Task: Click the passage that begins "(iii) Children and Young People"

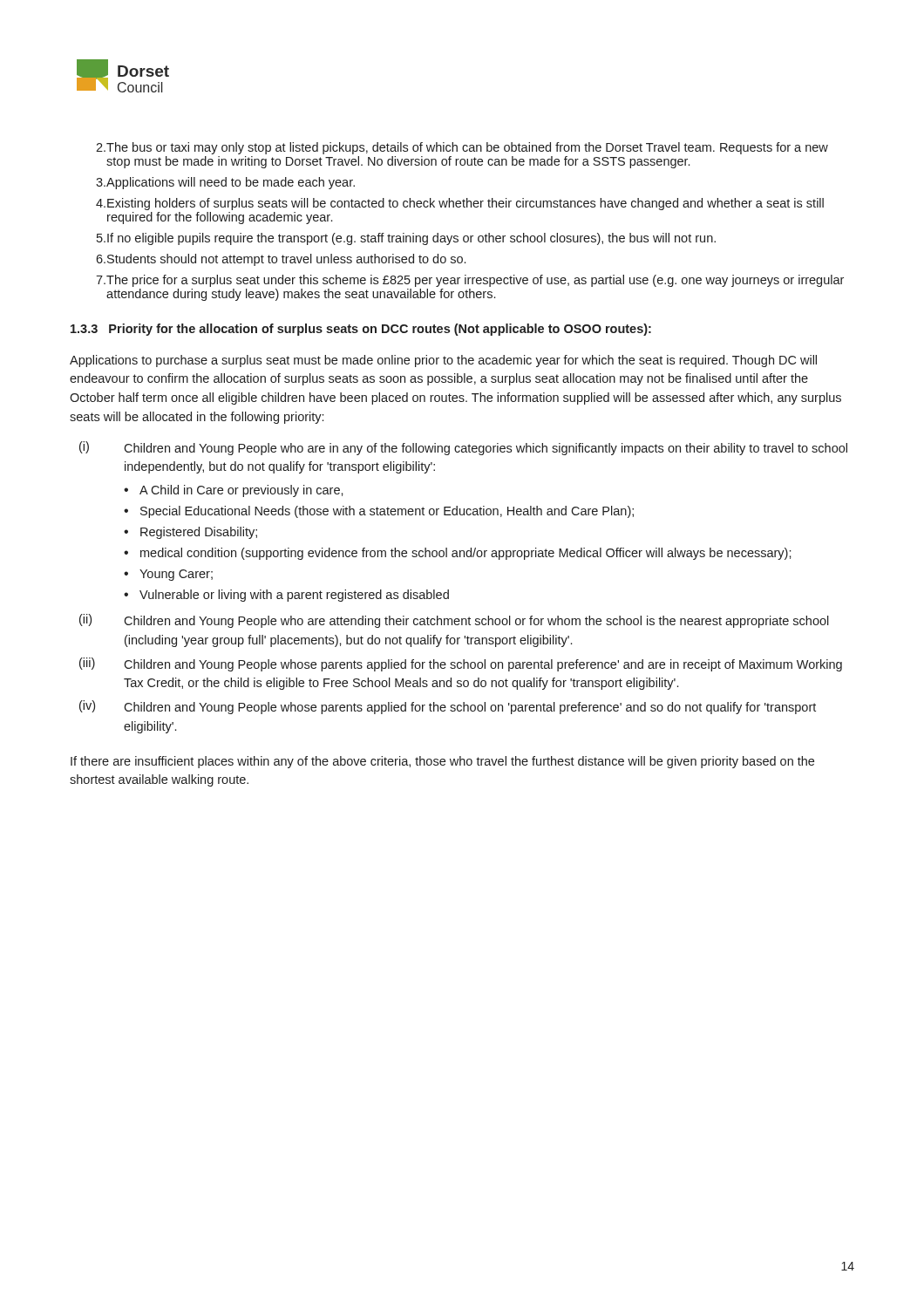Action: point(462,674)
